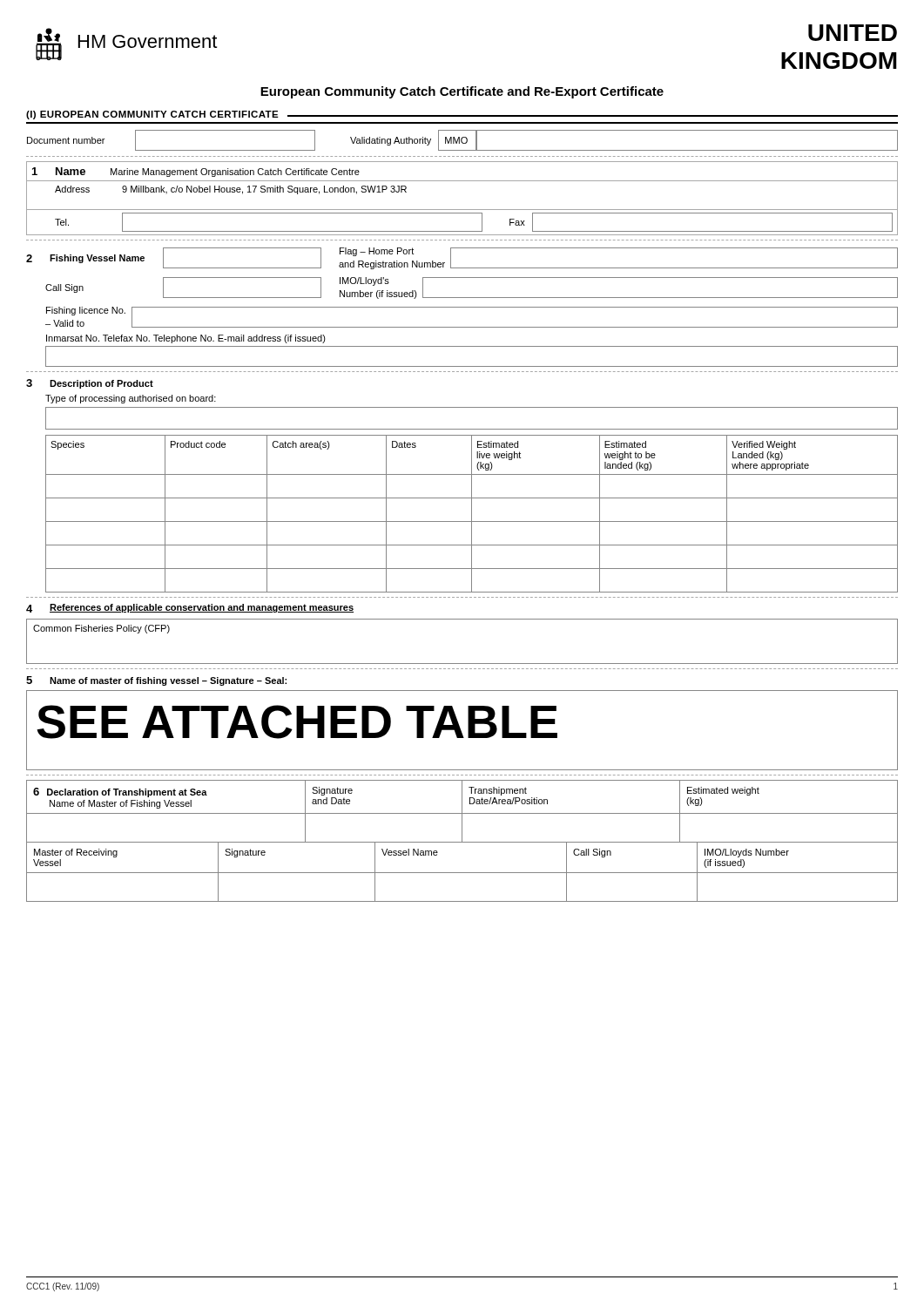Select the table that reads "Estimated weight to"
The width and height of the screenshot is (924, 1307).
(x=472, y=514)
